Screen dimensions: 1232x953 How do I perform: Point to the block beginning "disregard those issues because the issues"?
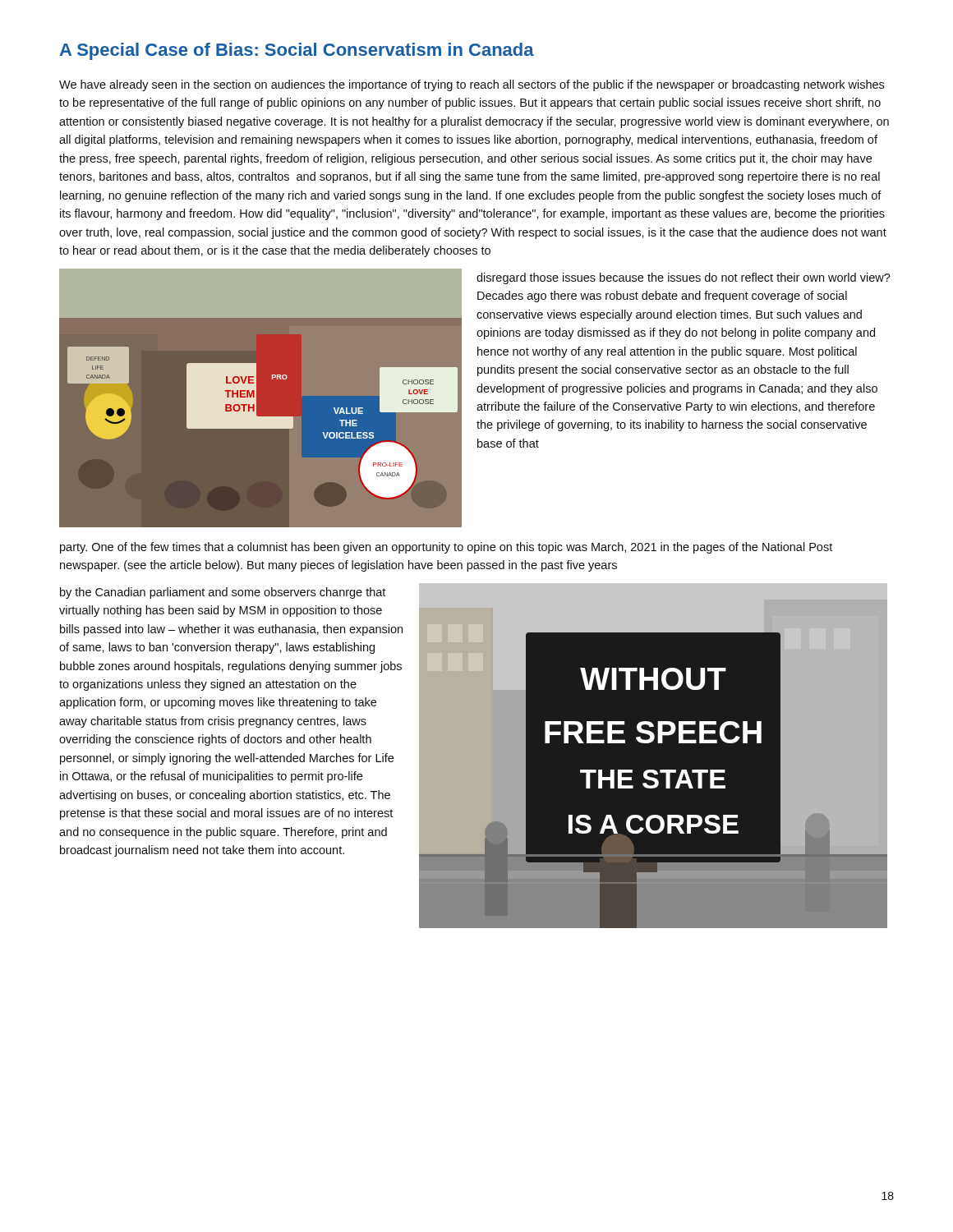(683, 360)
